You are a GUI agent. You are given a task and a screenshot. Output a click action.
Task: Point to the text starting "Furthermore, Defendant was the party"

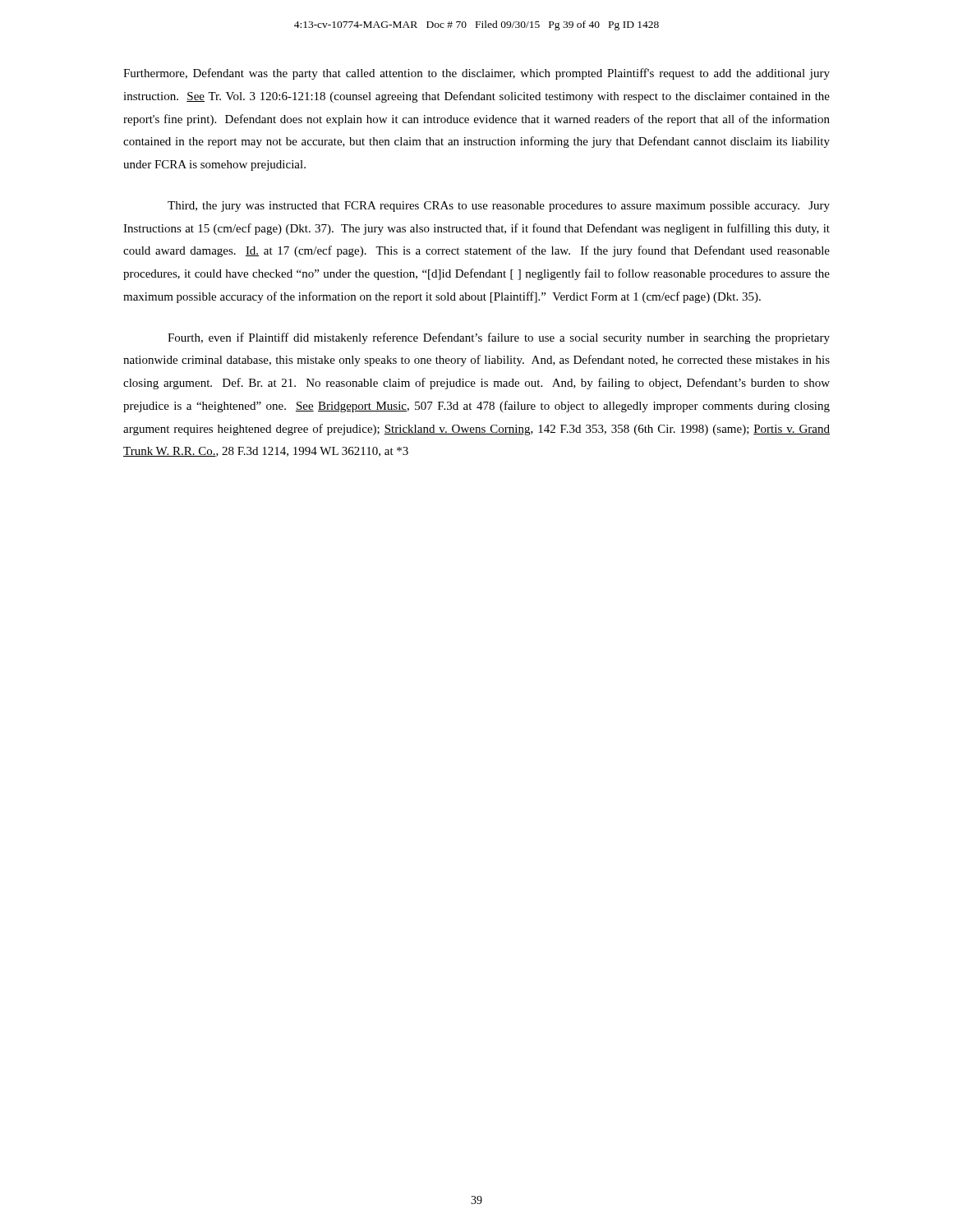click(476, 119)
